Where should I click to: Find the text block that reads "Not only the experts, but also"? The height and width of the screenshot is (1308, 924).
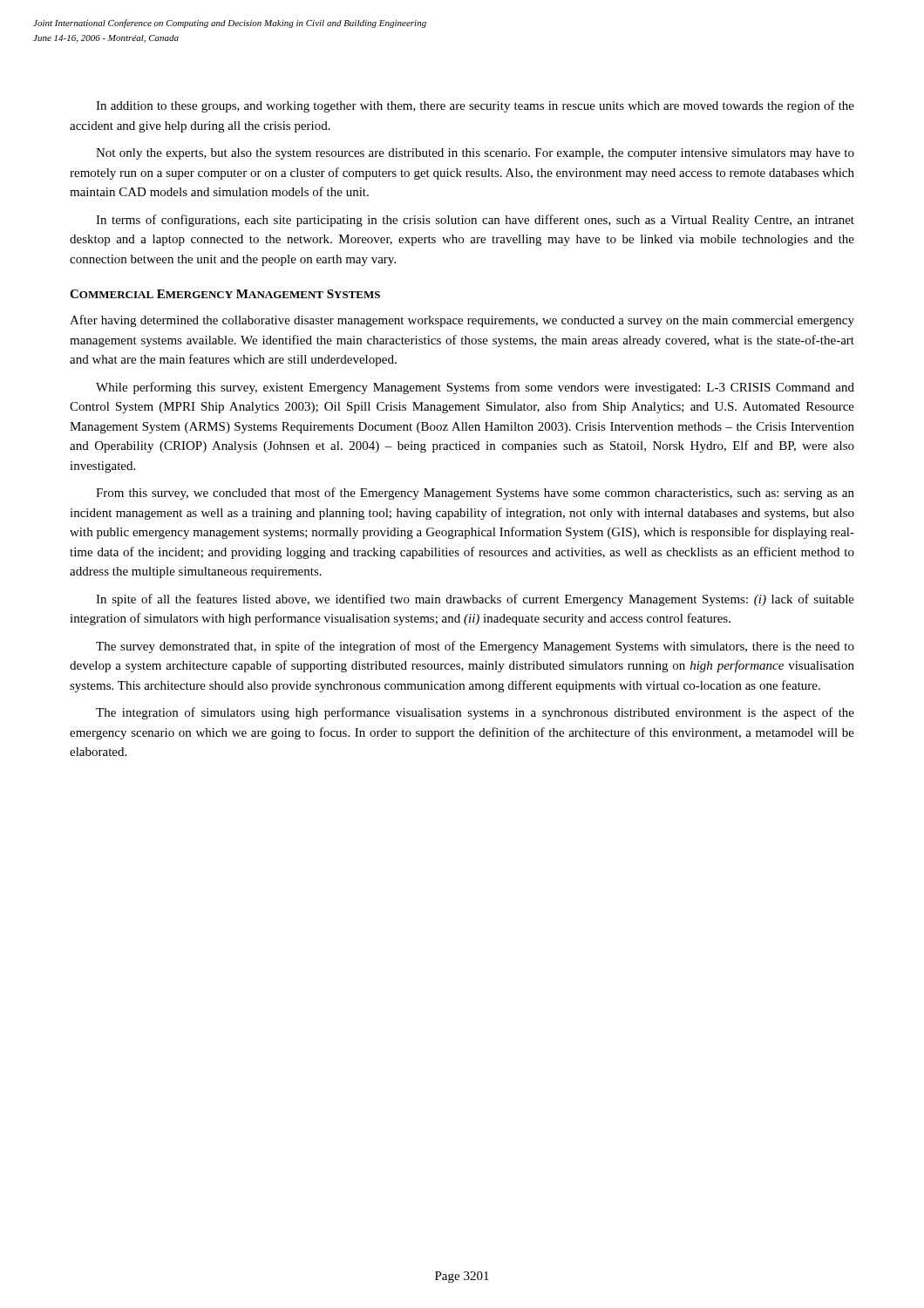pyautogui.click(x=462, y=172)
